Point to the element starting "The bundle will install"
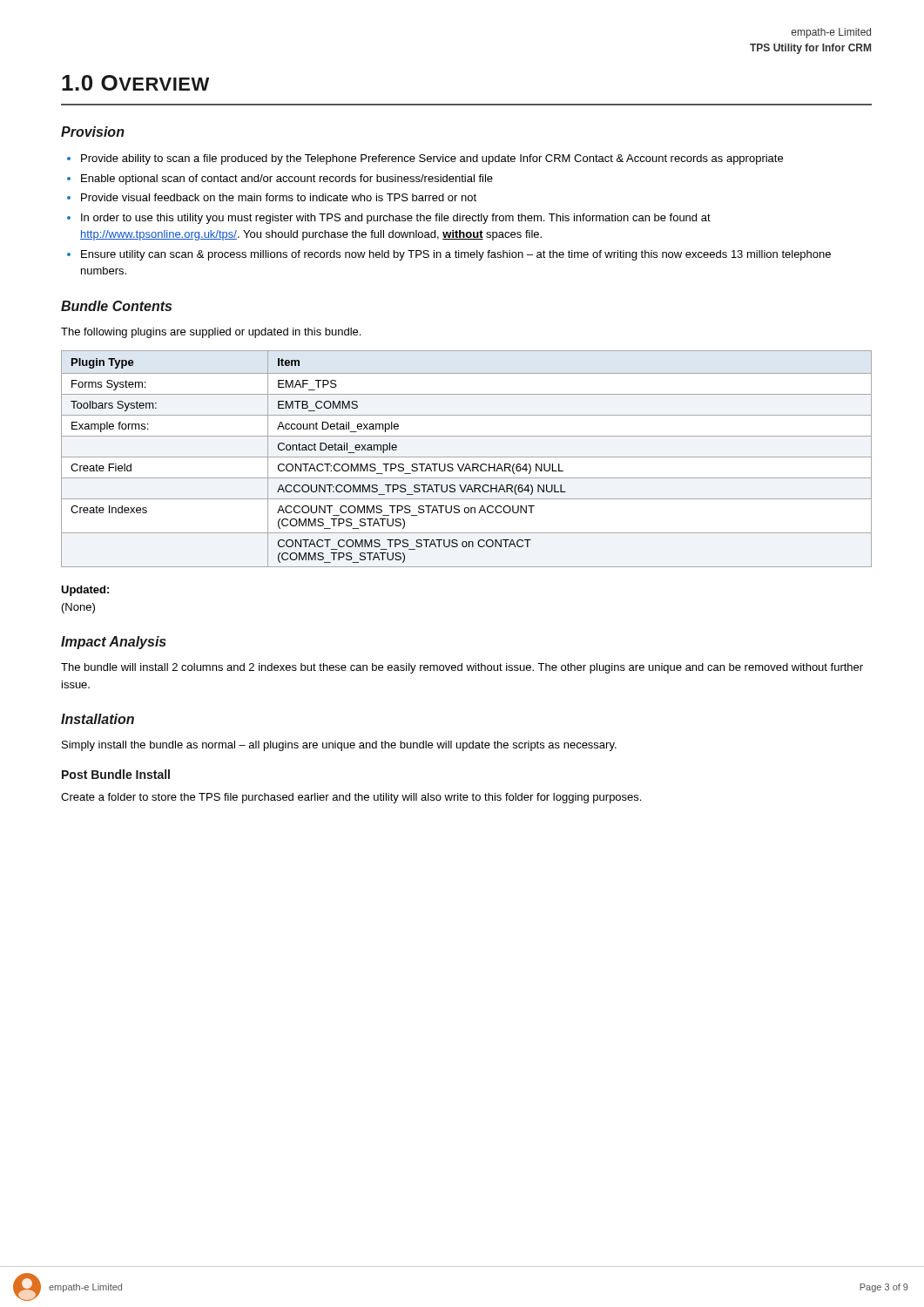The width and height of the screenshot is (924, 1307). tap(466, 676)
